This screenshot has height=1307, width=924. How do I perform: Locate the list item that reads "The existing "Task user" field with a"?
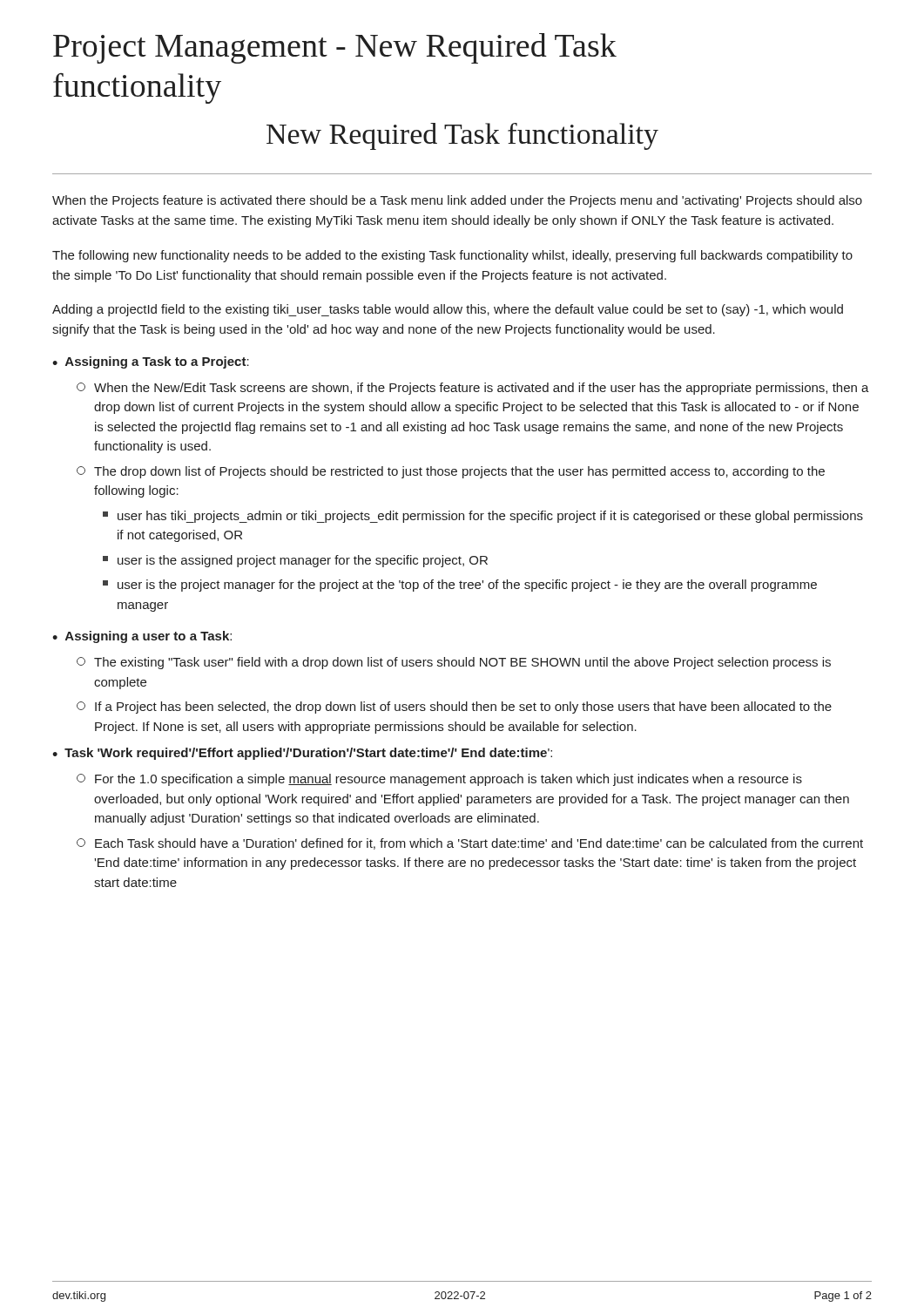(x=474, y=672)
